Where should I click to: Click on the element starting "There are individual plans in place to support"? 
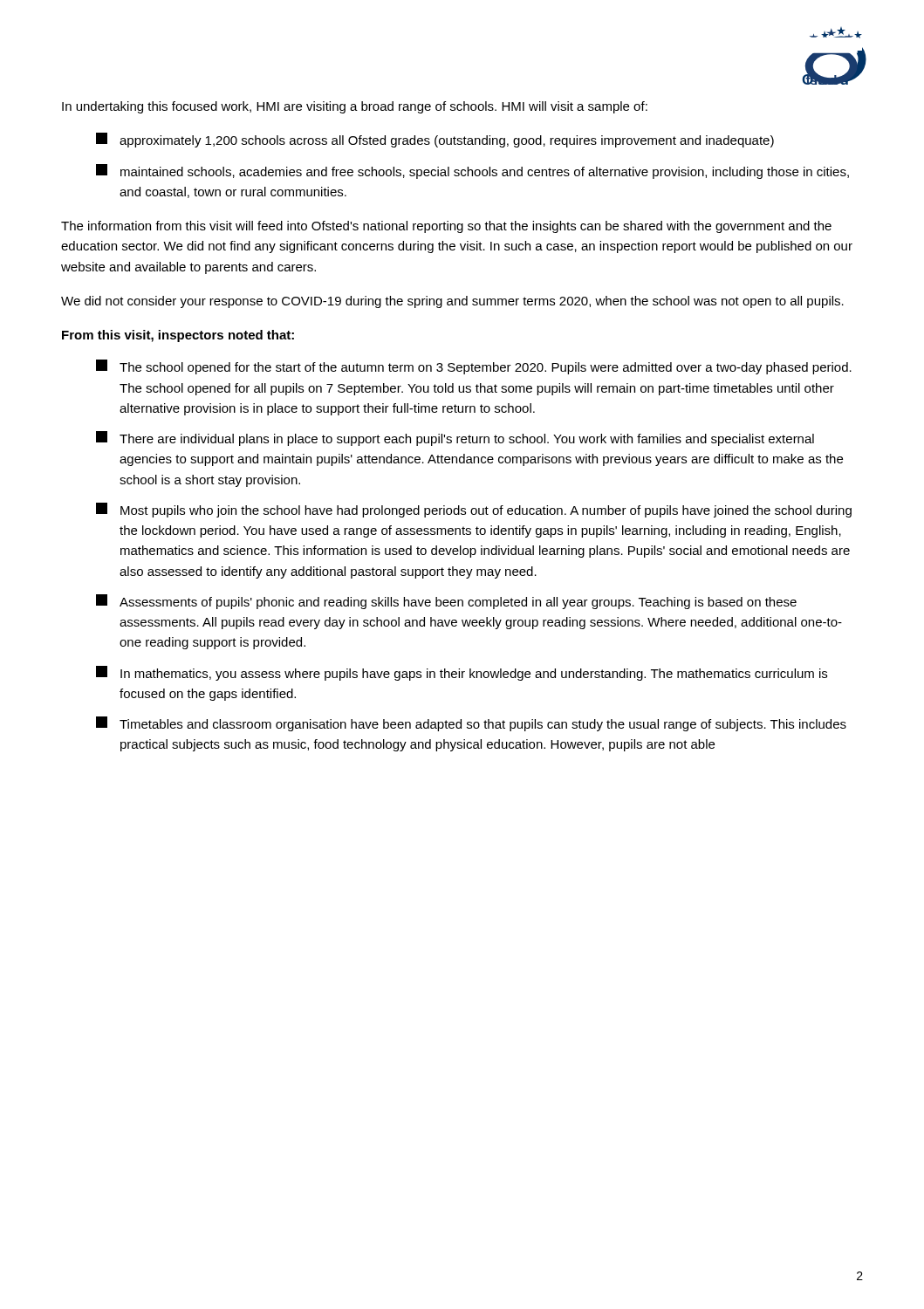479,459
